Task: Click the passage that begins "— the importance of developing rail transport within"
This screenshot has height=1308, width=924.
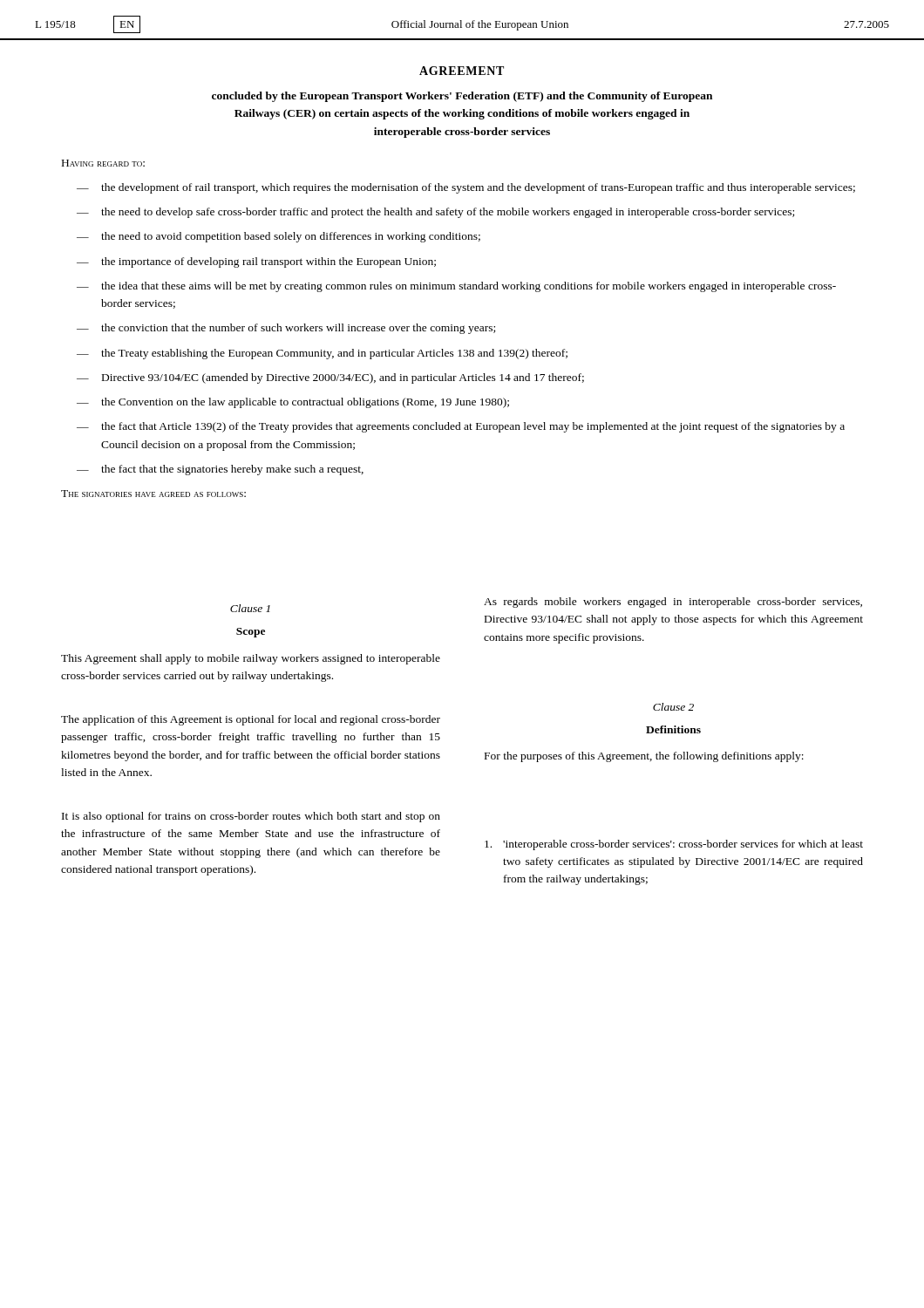Action: (x=256, y=262)
